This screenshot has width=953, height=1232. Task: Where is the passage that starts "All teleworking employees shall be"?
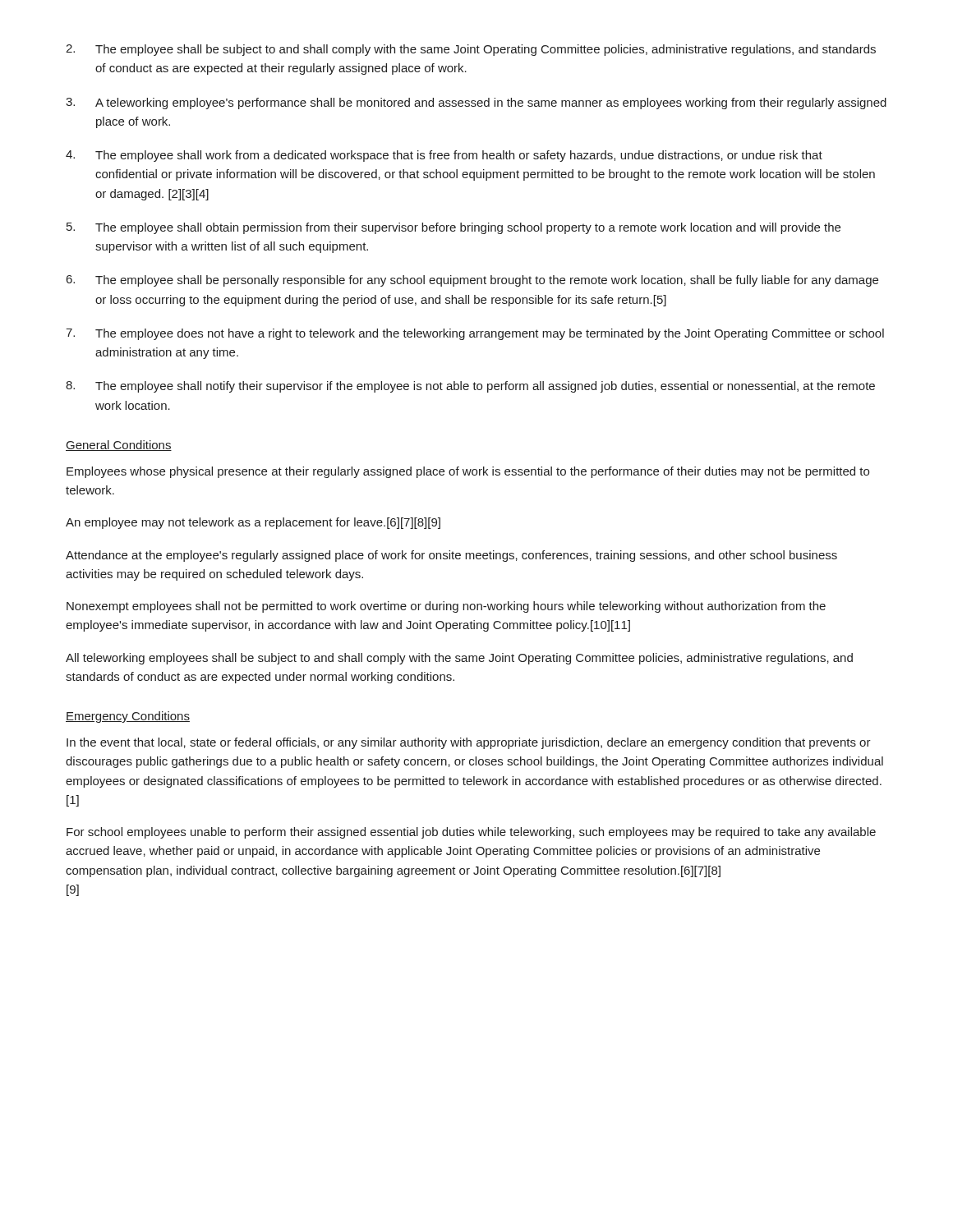pyautogui.click(x=460, y=667)
